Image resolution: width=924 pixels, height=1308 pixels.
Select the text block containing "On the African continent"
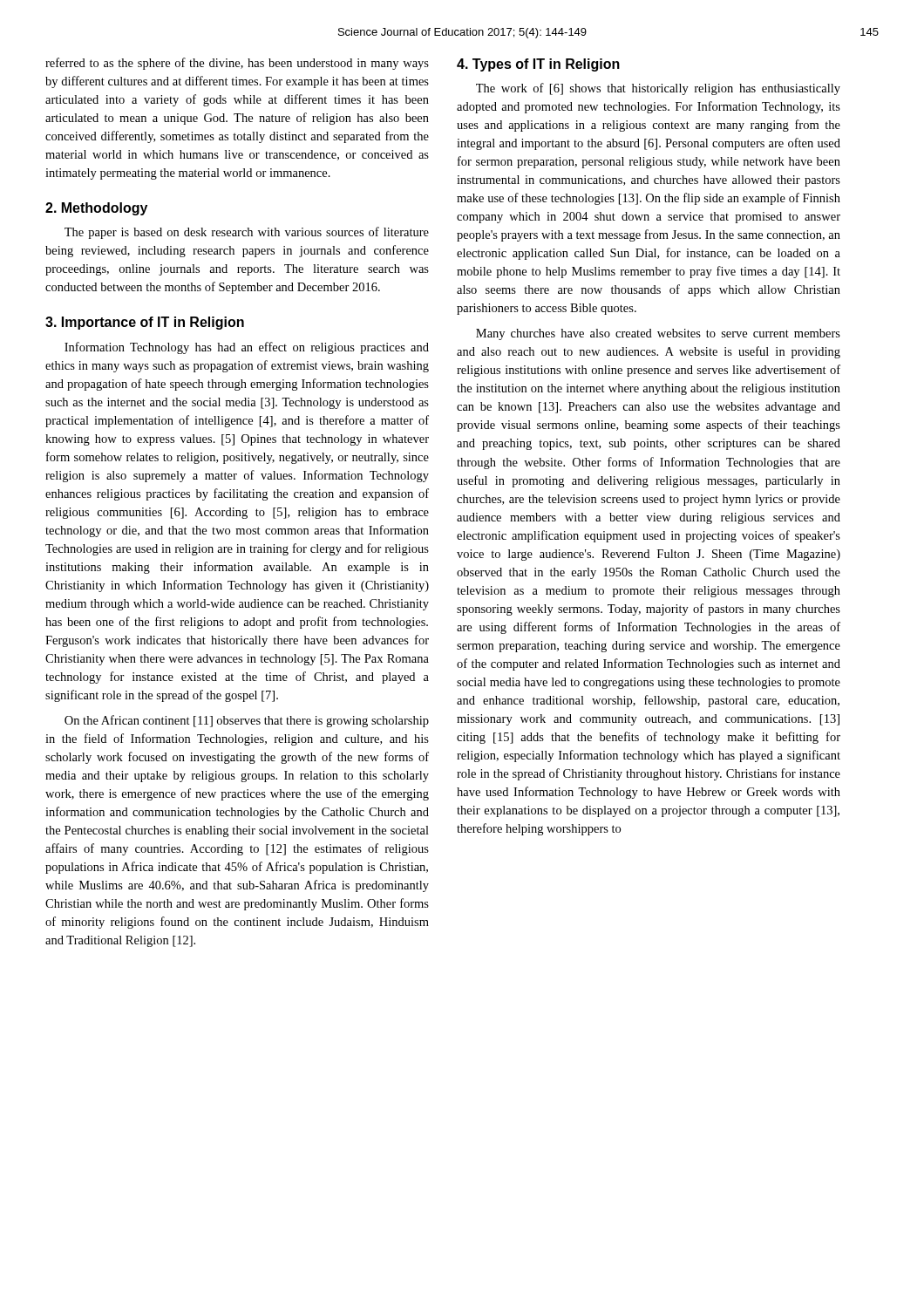click(237, 831)
